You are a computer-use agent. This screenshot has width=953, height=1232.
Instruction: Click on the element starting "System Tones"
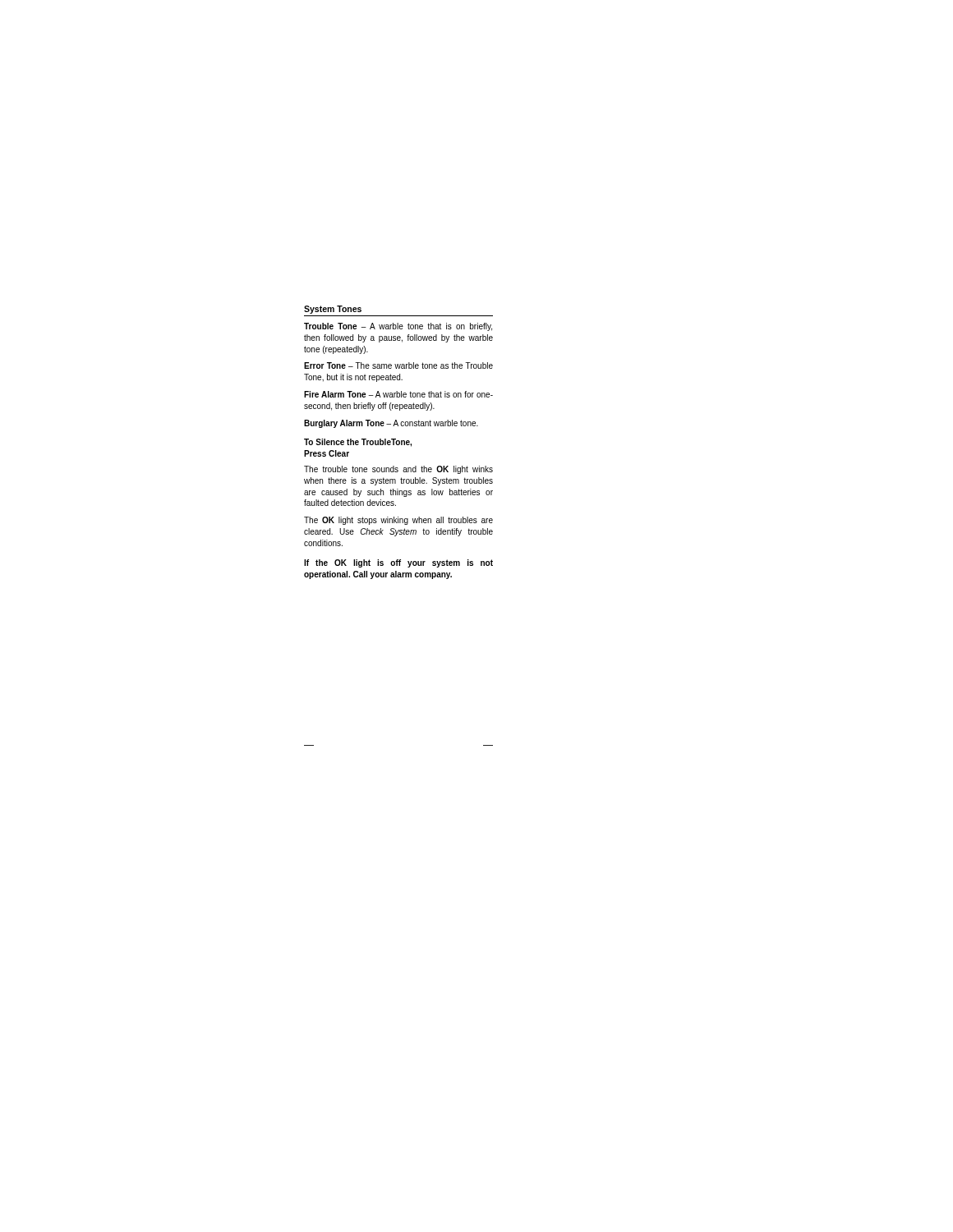pos(333,309)
